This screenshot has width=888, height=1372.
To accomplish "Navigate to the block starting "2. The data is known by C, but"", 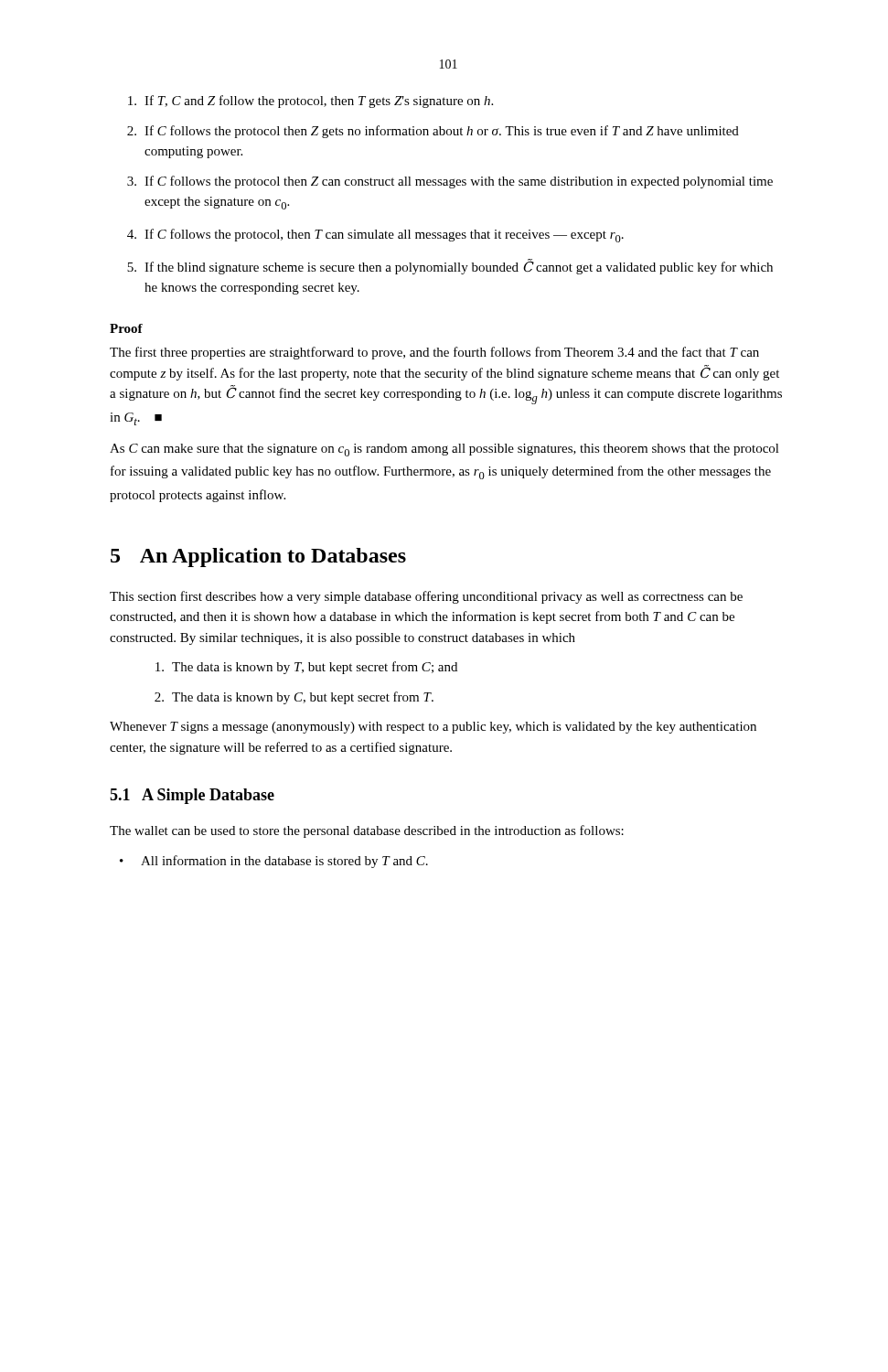I will click(294, 698).
